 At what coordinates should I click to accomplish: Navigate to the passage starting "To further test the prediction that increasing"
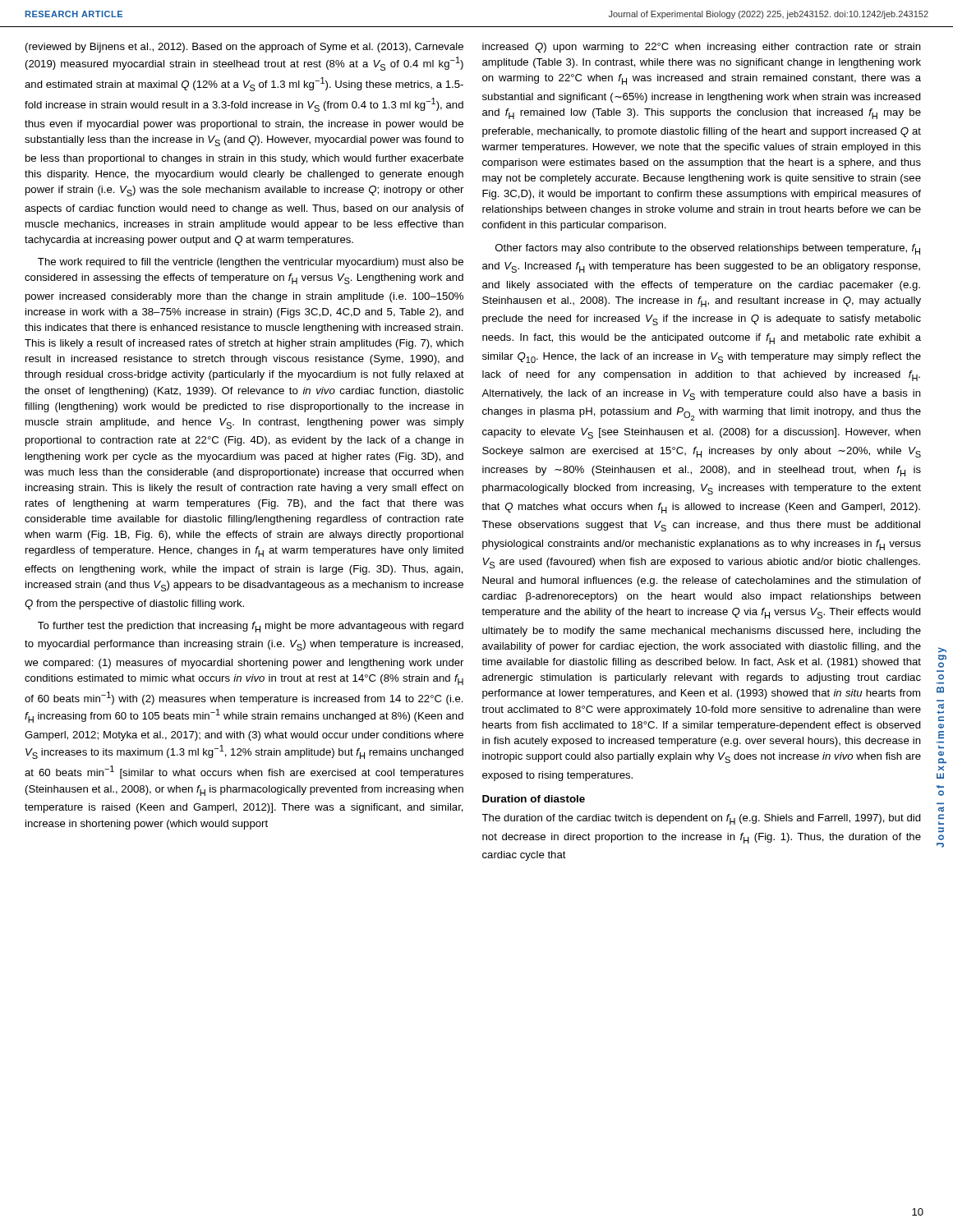(x=244, y=724)
